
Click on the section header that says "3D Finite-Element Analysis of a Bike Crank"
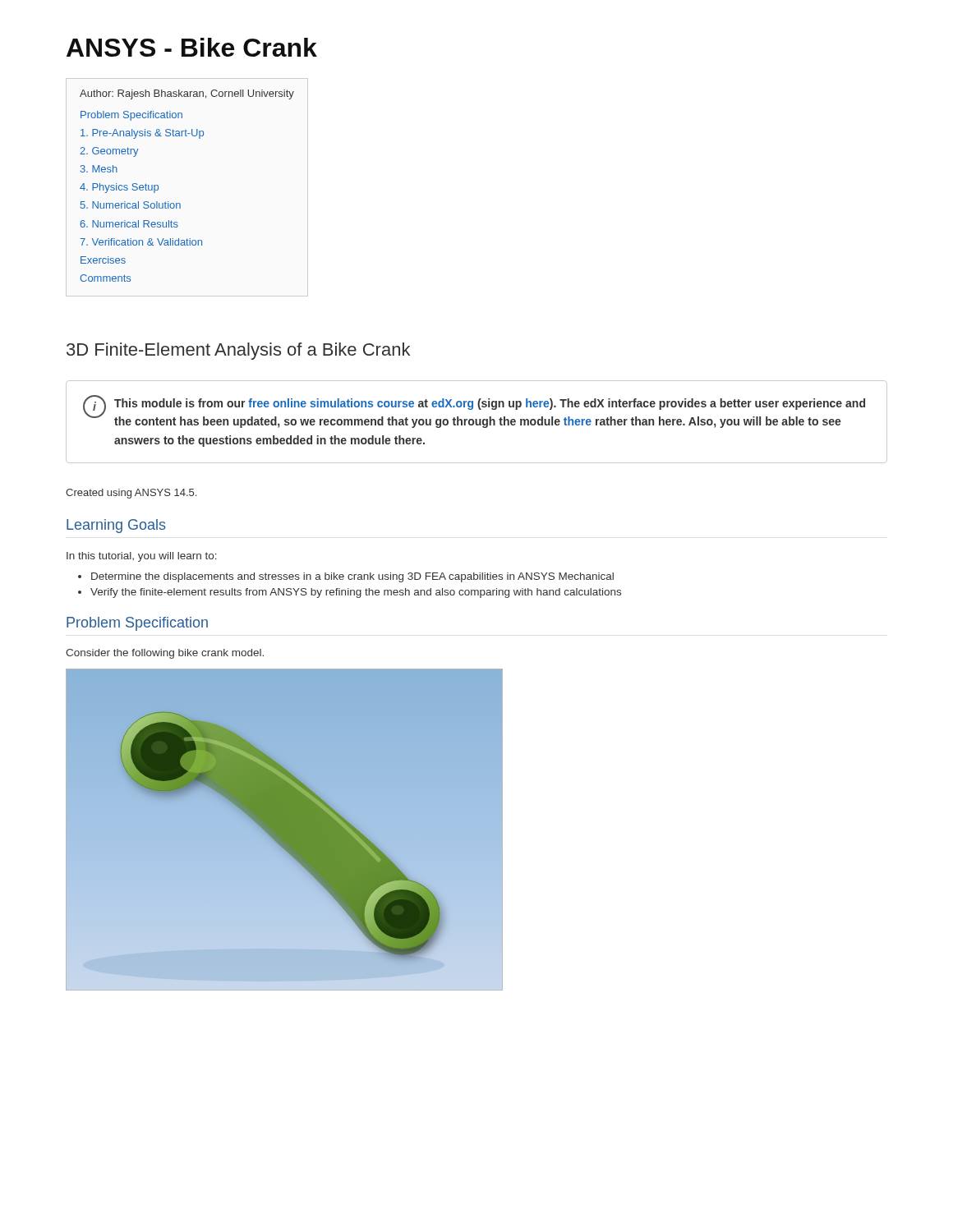238,351
